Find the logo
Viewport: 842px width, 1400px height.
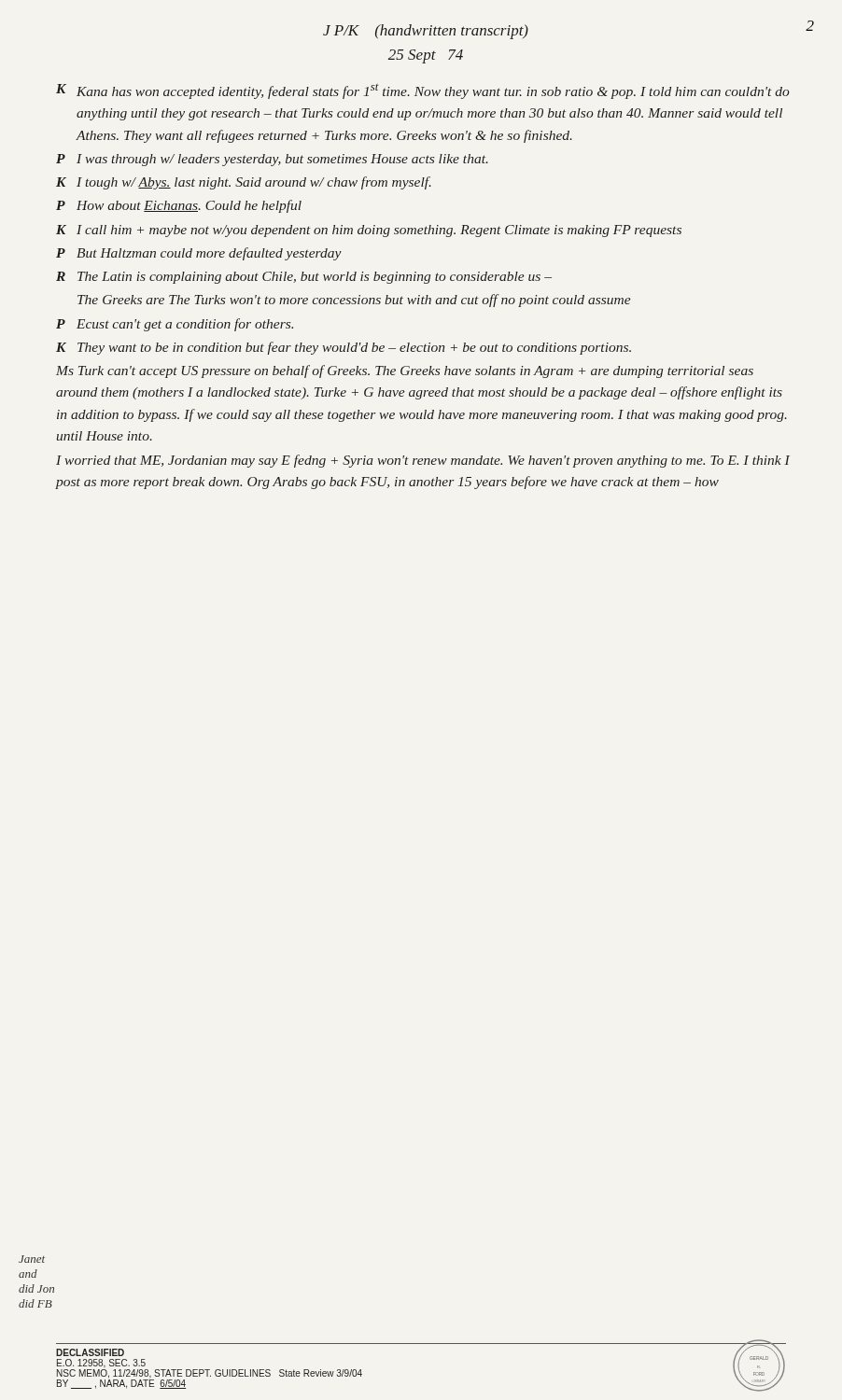click(759, 1365)
